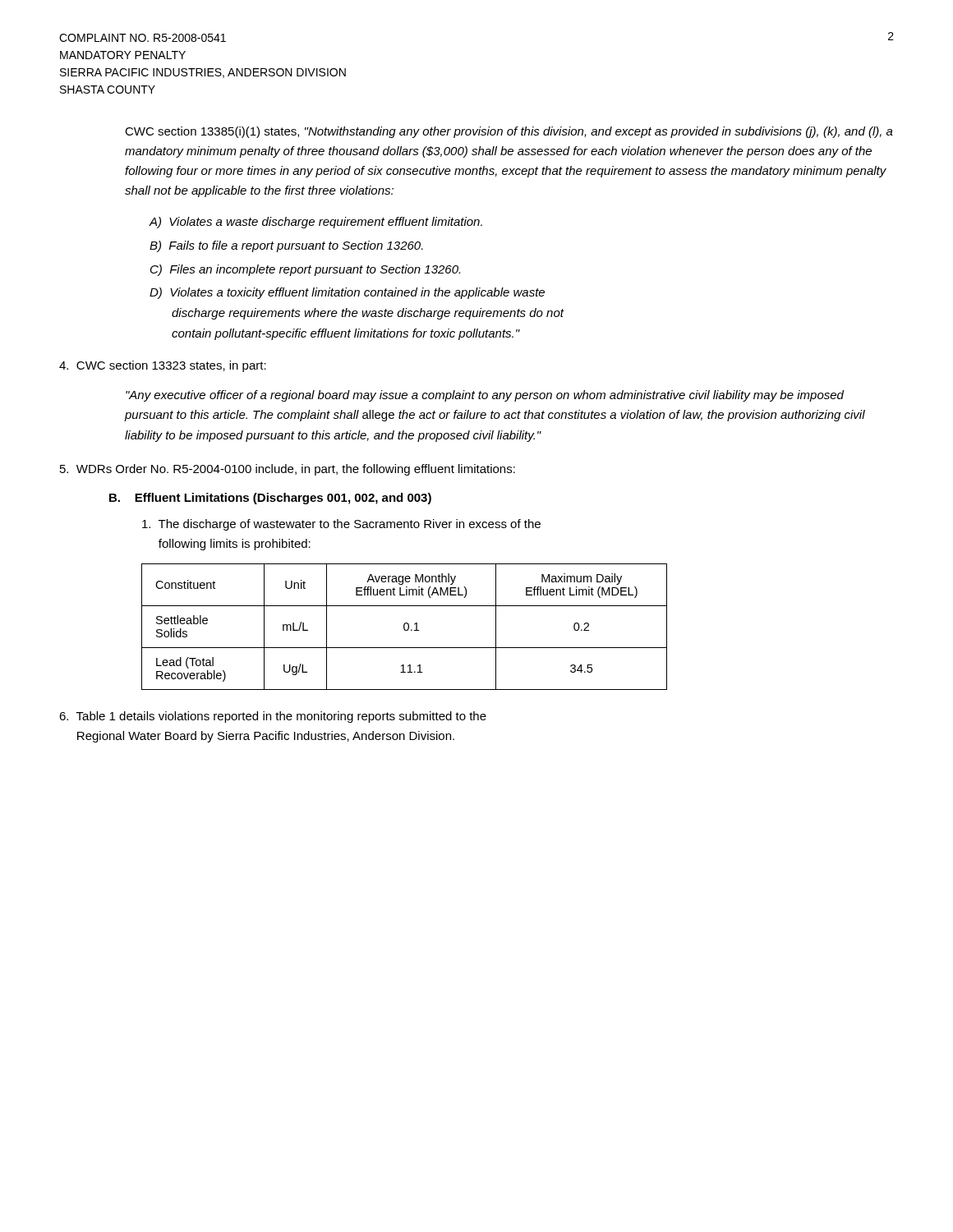Point to the region starting "CWC section 13385(i)(1) states, "Notwithstanding any other provision"

pos(509,161)
